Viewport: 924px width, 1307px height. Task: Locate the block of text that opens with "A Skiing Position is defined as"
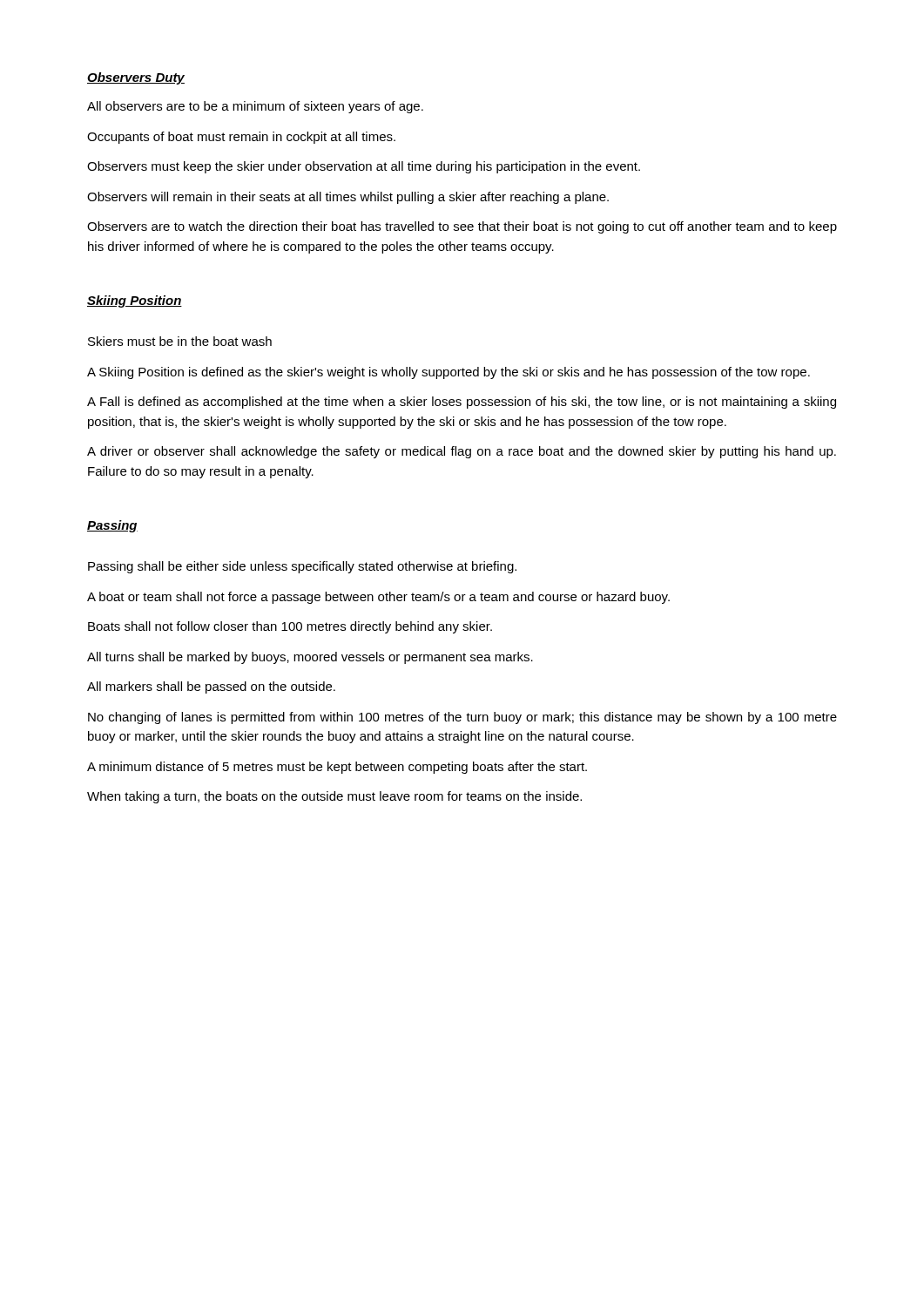449,371
